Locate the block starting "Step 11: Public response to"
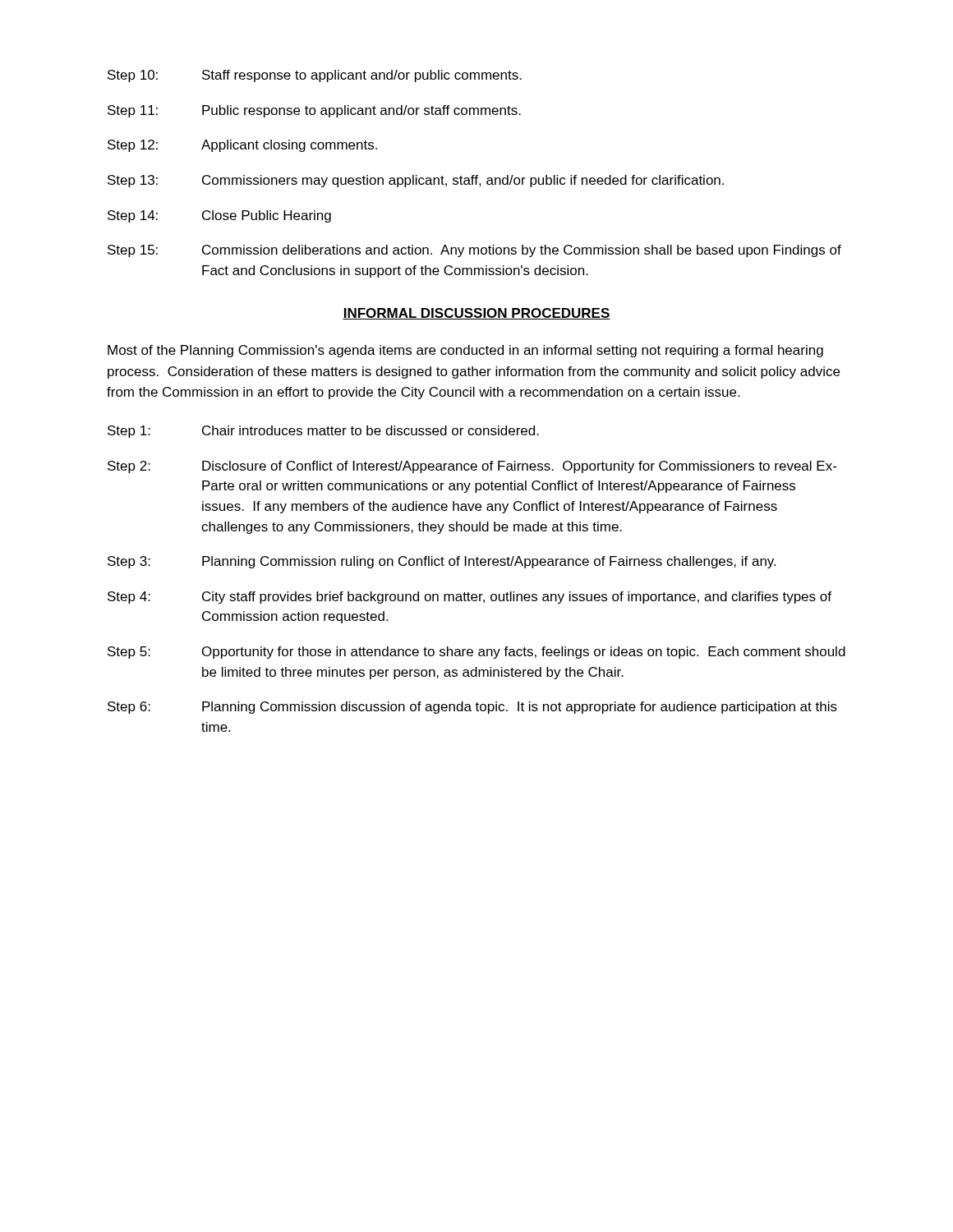This screenshot has width=953, height=1232. coord(476,111)
